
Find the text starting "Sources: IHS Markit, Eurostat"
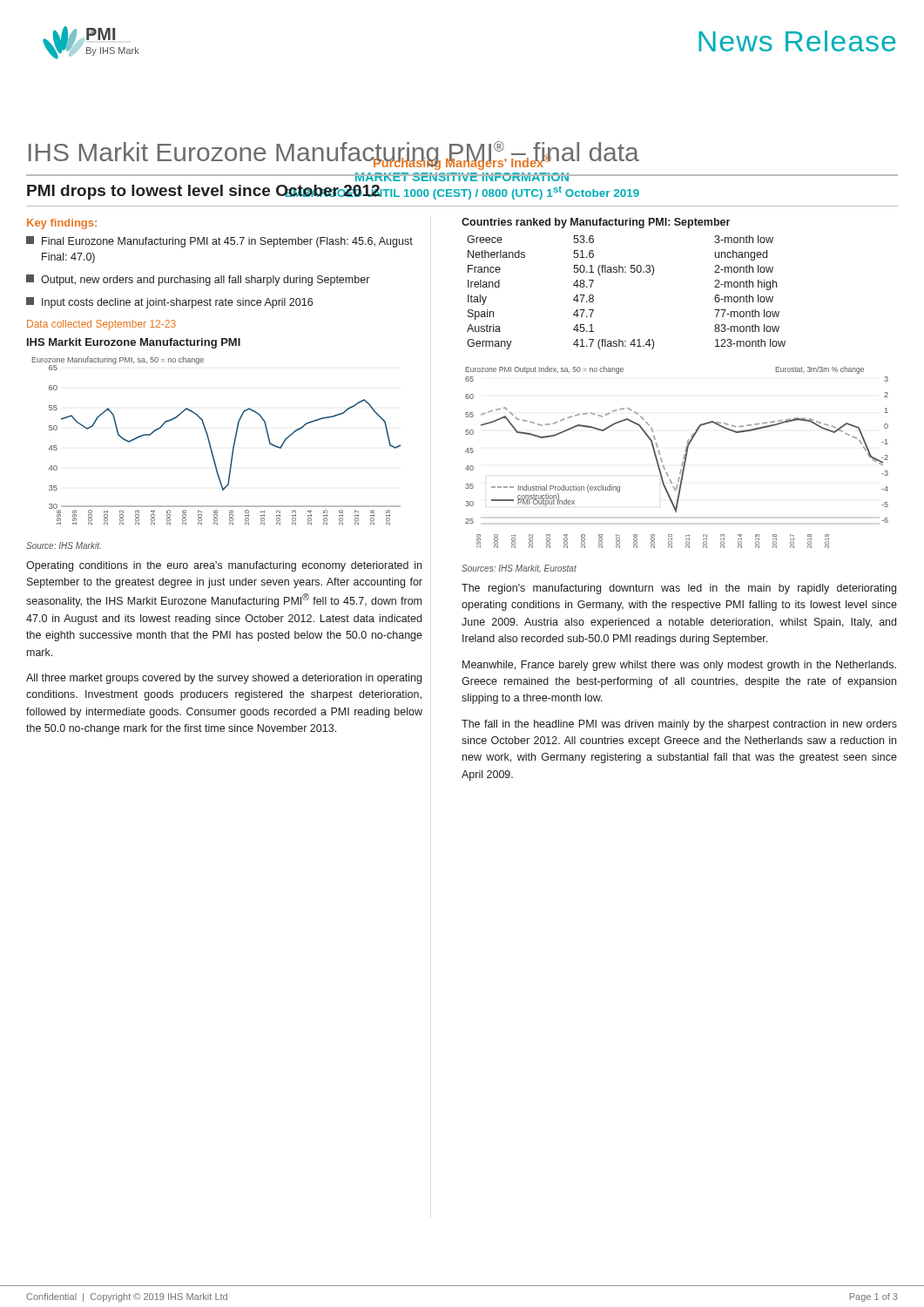[x=519, y=569]
